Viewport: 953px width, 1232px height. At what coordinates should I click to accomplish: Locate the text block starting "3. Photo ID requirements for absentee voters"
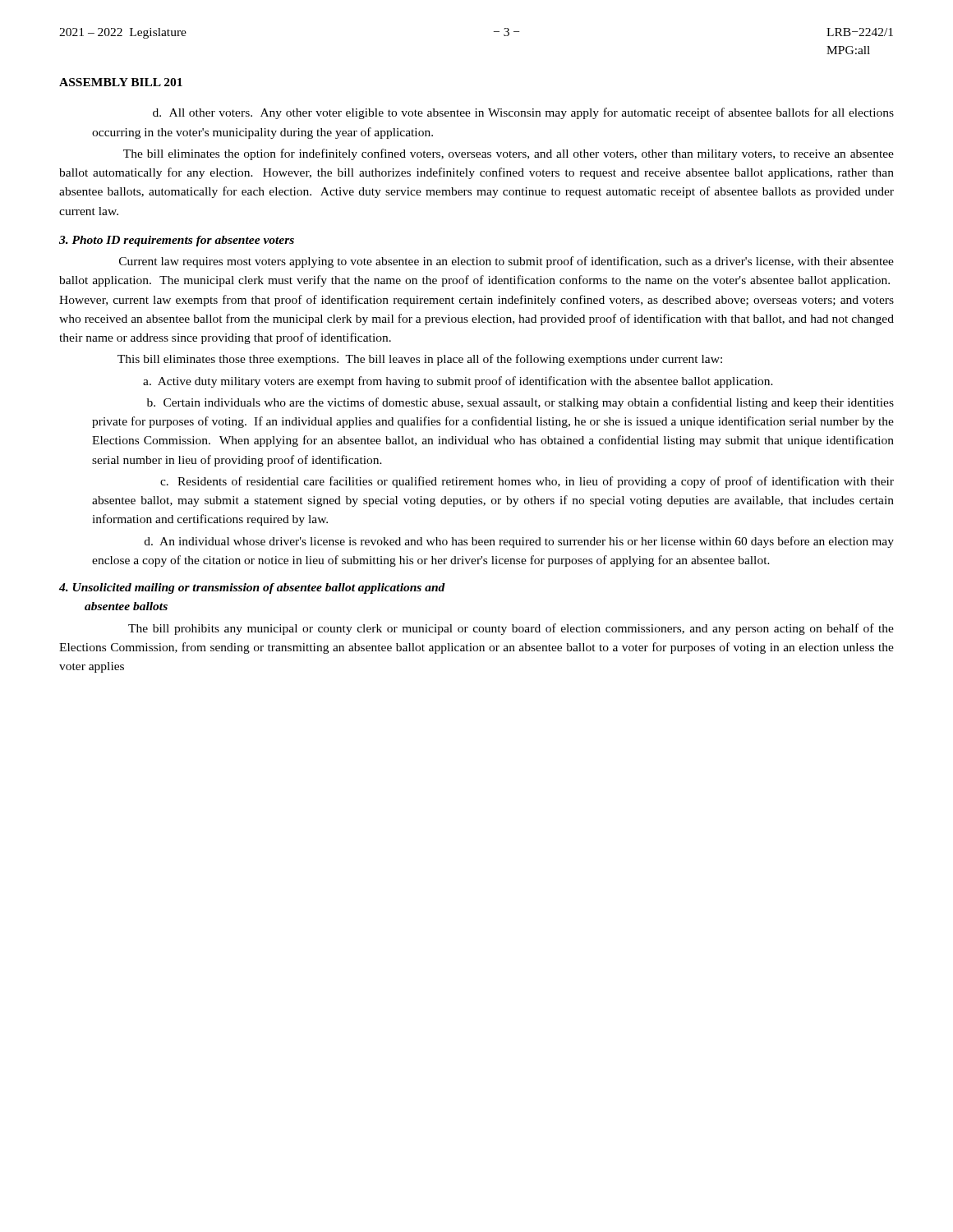[177, 239]
